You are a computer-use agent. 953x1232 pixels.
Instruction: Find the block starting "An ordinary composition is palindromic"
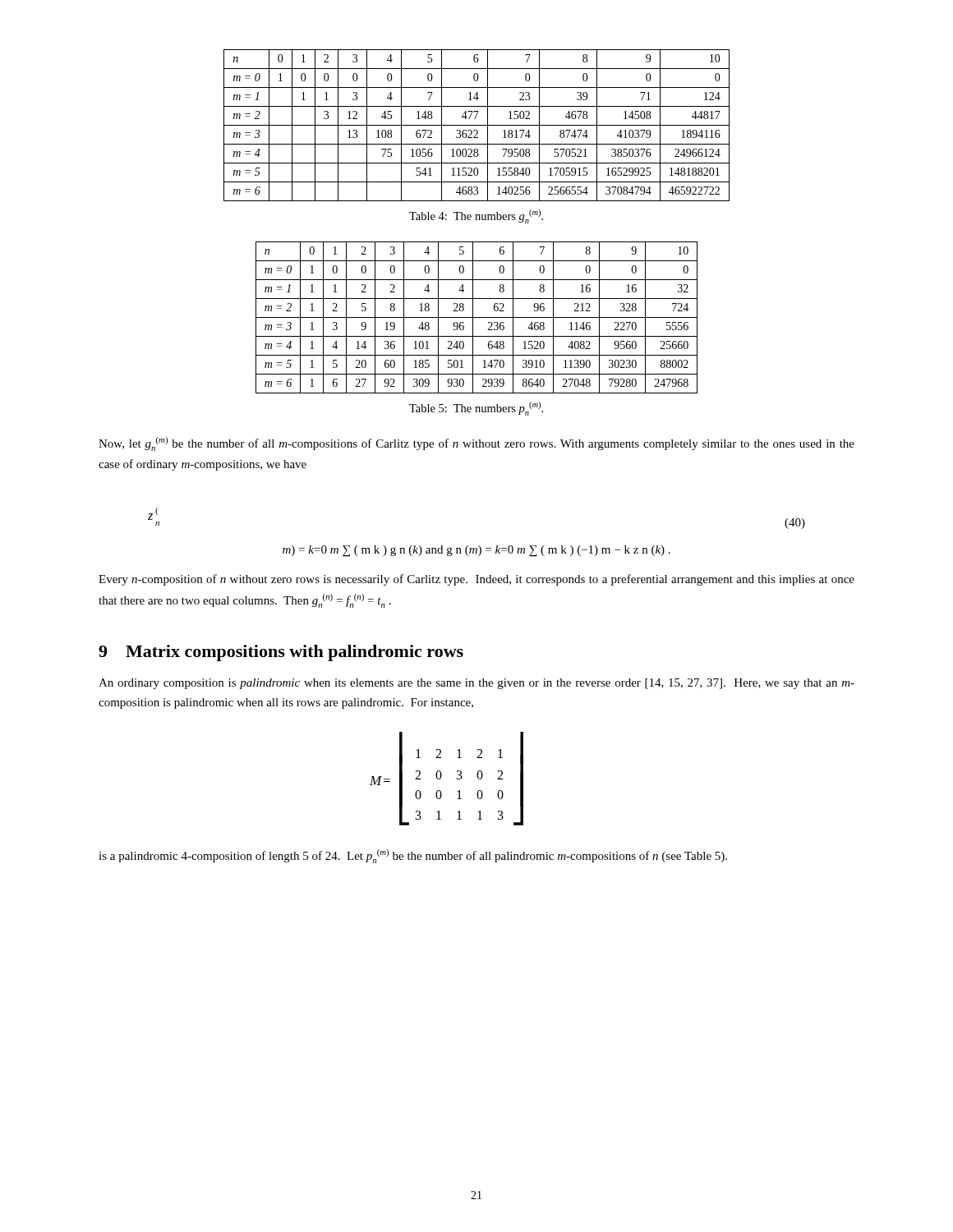(x=476, y=692)
